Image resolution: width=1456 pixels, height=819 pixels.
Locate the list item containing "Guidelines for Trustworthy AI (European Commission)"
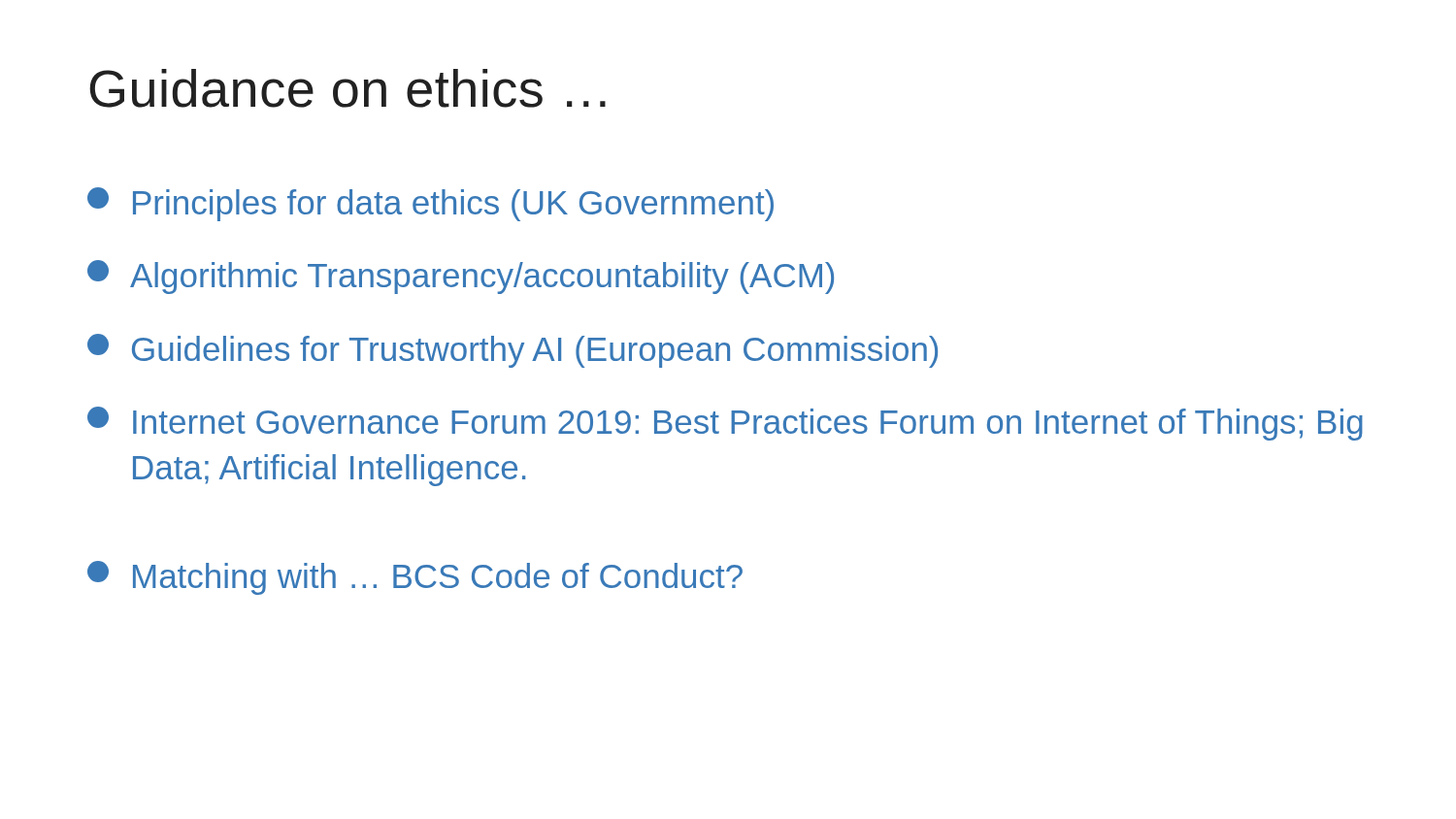pos(728,348)
